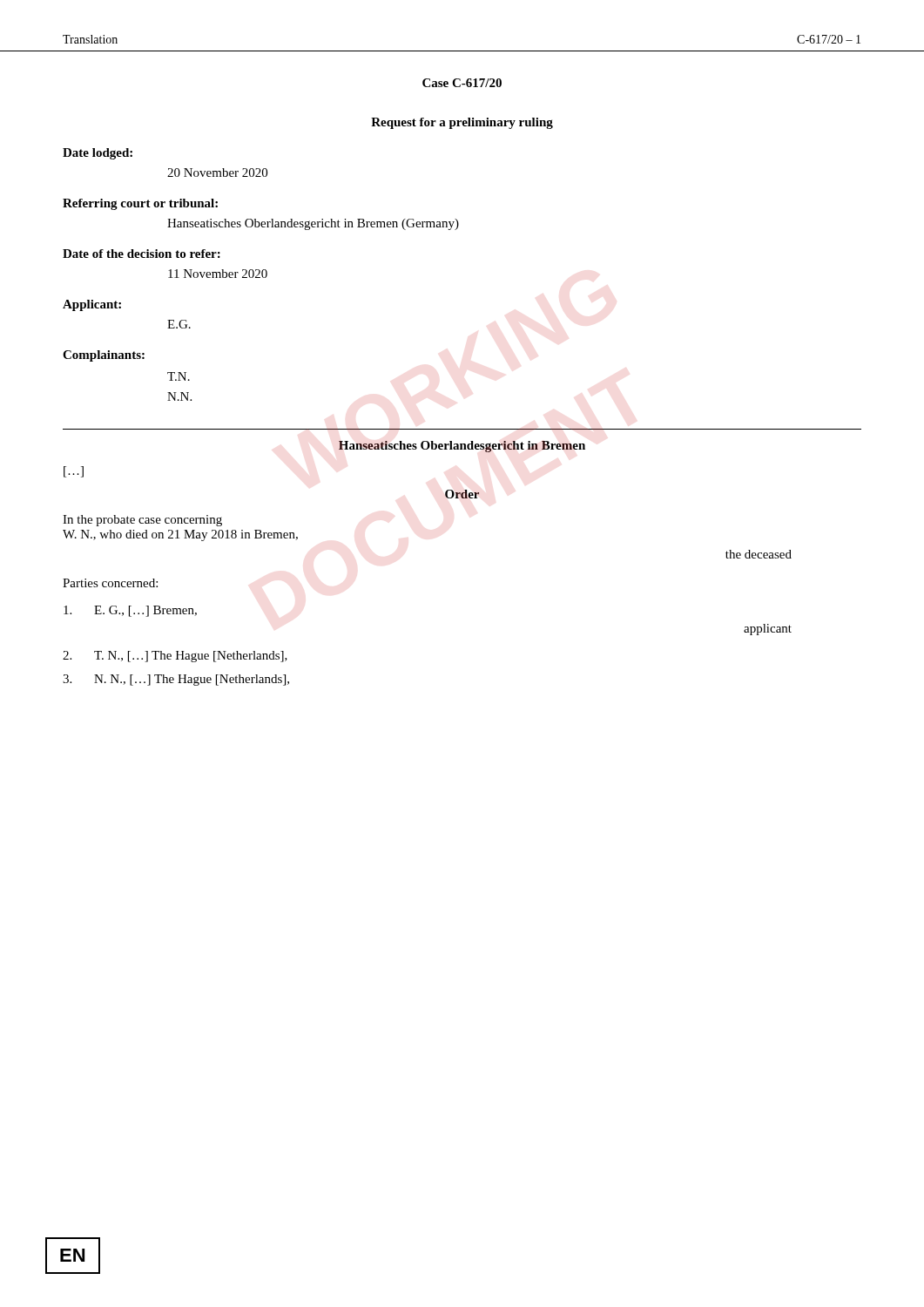
Task: Navigate to the block starting "Request for a preliminary"
Action: (x=462, y=122)
